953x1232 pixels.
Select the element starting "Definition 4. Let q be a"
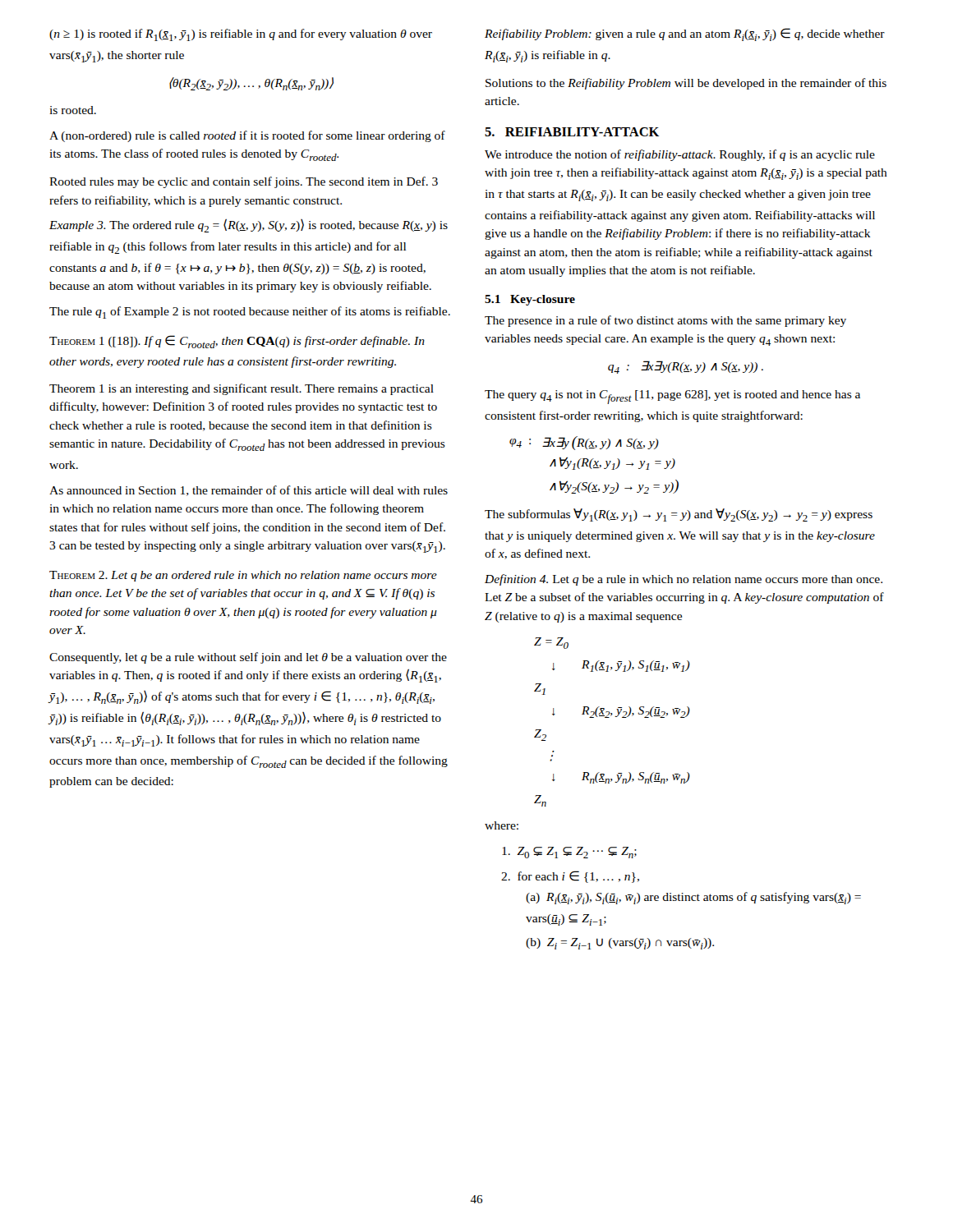point(686,598)
